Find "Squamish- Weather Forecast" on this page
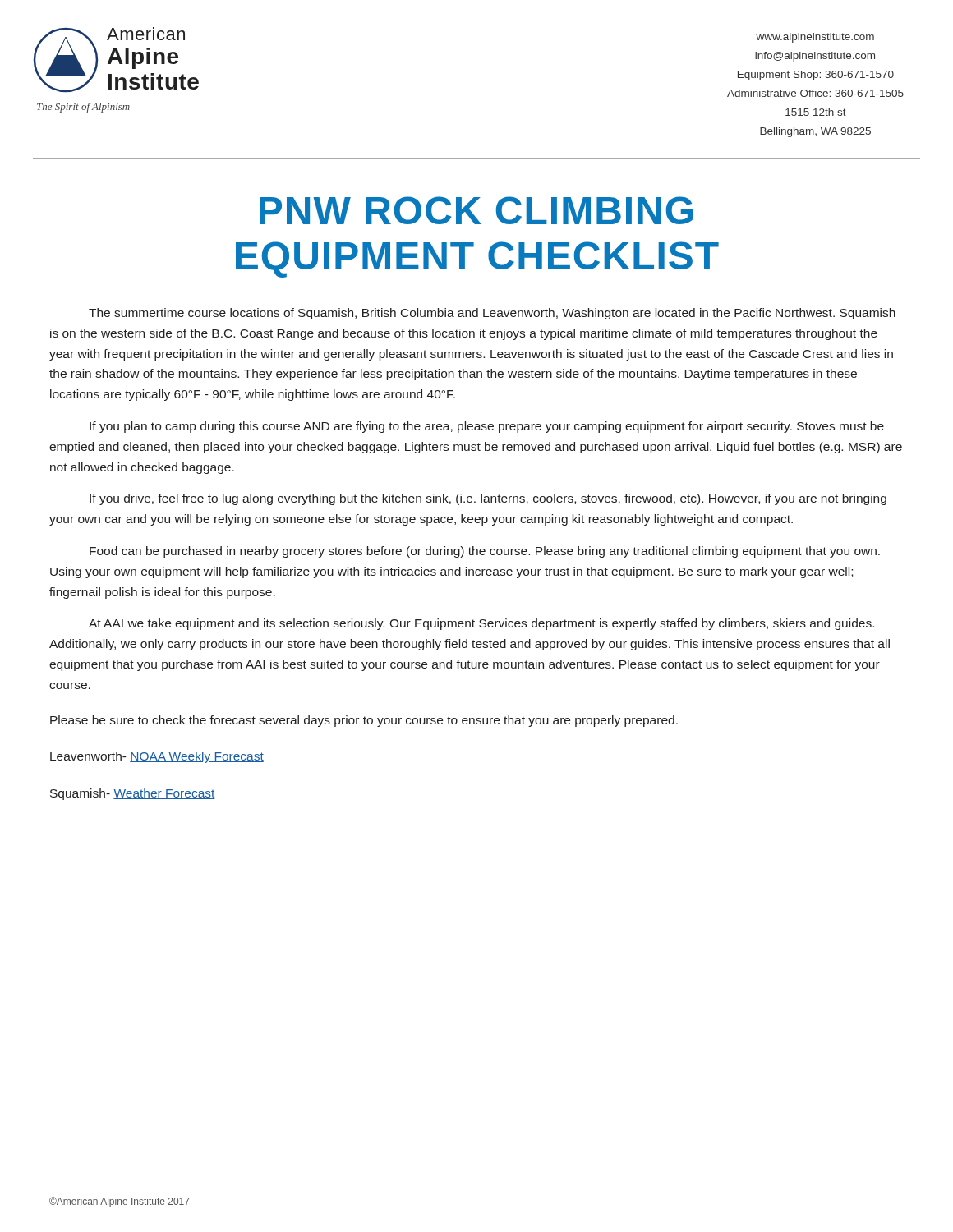 point(133,794)
